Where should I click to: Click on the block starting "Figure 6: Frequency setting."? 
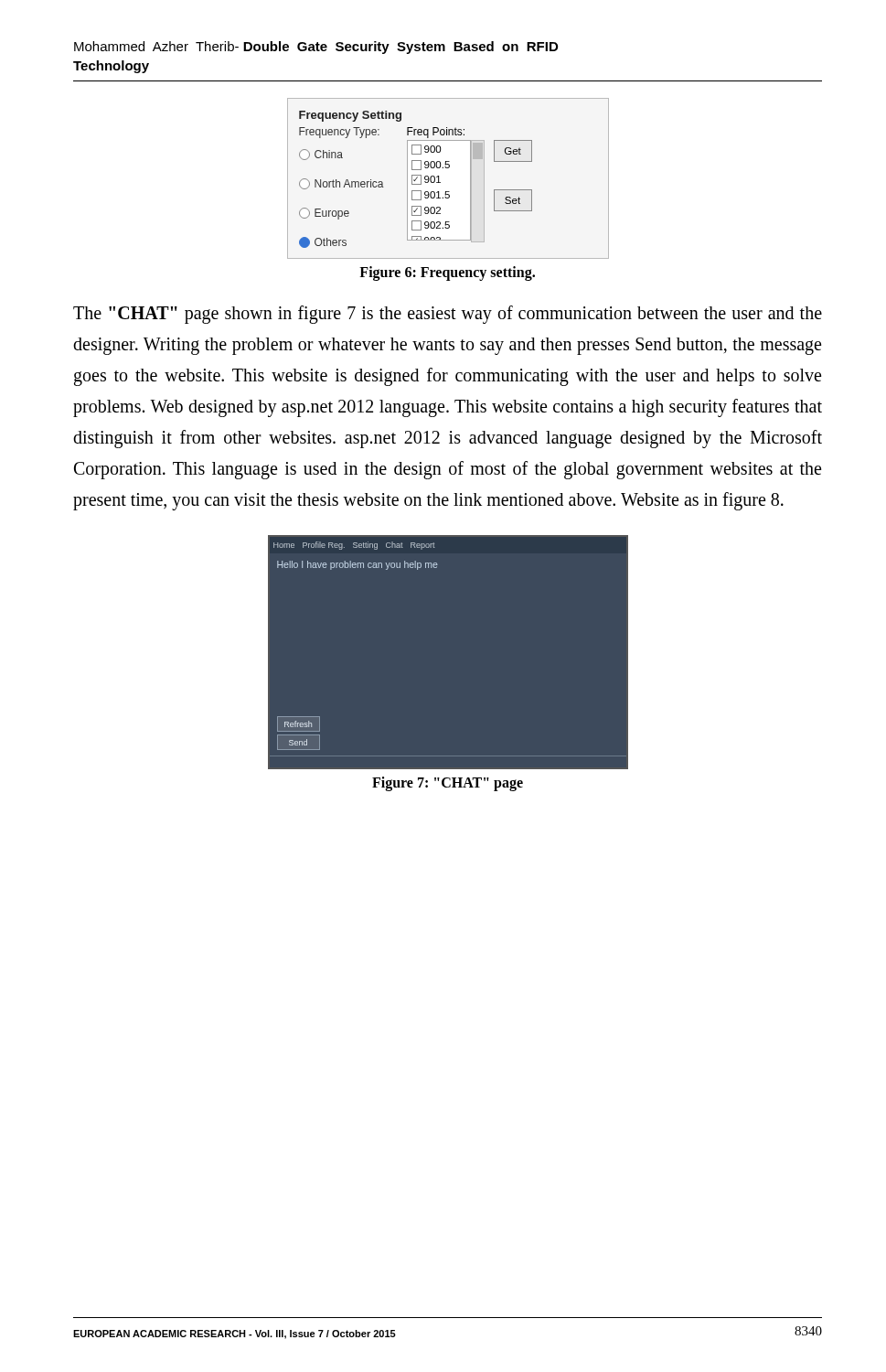point(448,272)
